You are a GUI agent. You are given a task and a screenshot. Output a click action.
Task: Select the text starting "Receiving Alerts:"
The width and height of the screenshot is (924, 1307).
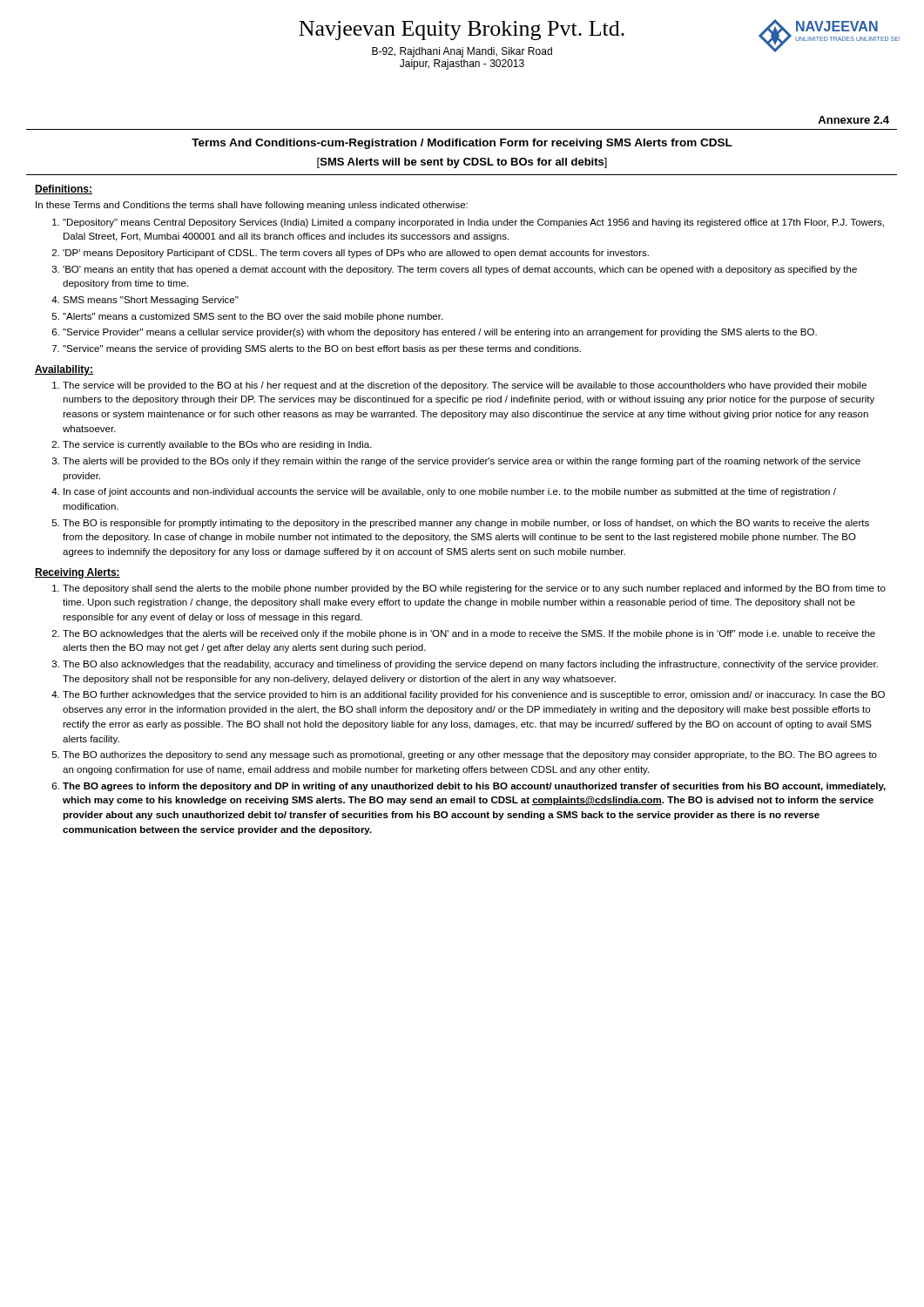77,572
